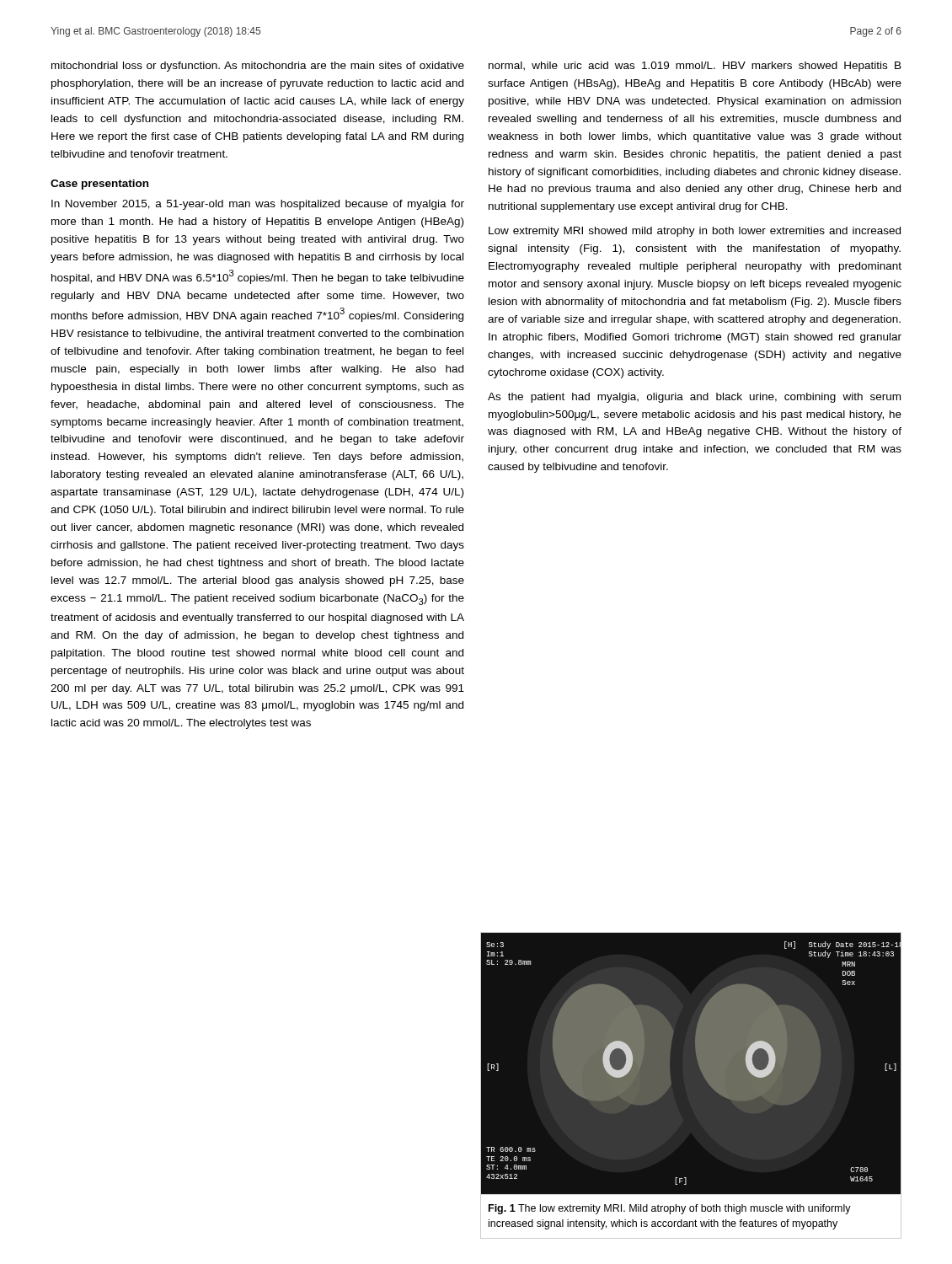The image size is (952, 1264).
Task: Navigate to the text starting "normal, while uric acid was 1.019 mmol/L. HBV"
Action: click(x=695, y=267)
